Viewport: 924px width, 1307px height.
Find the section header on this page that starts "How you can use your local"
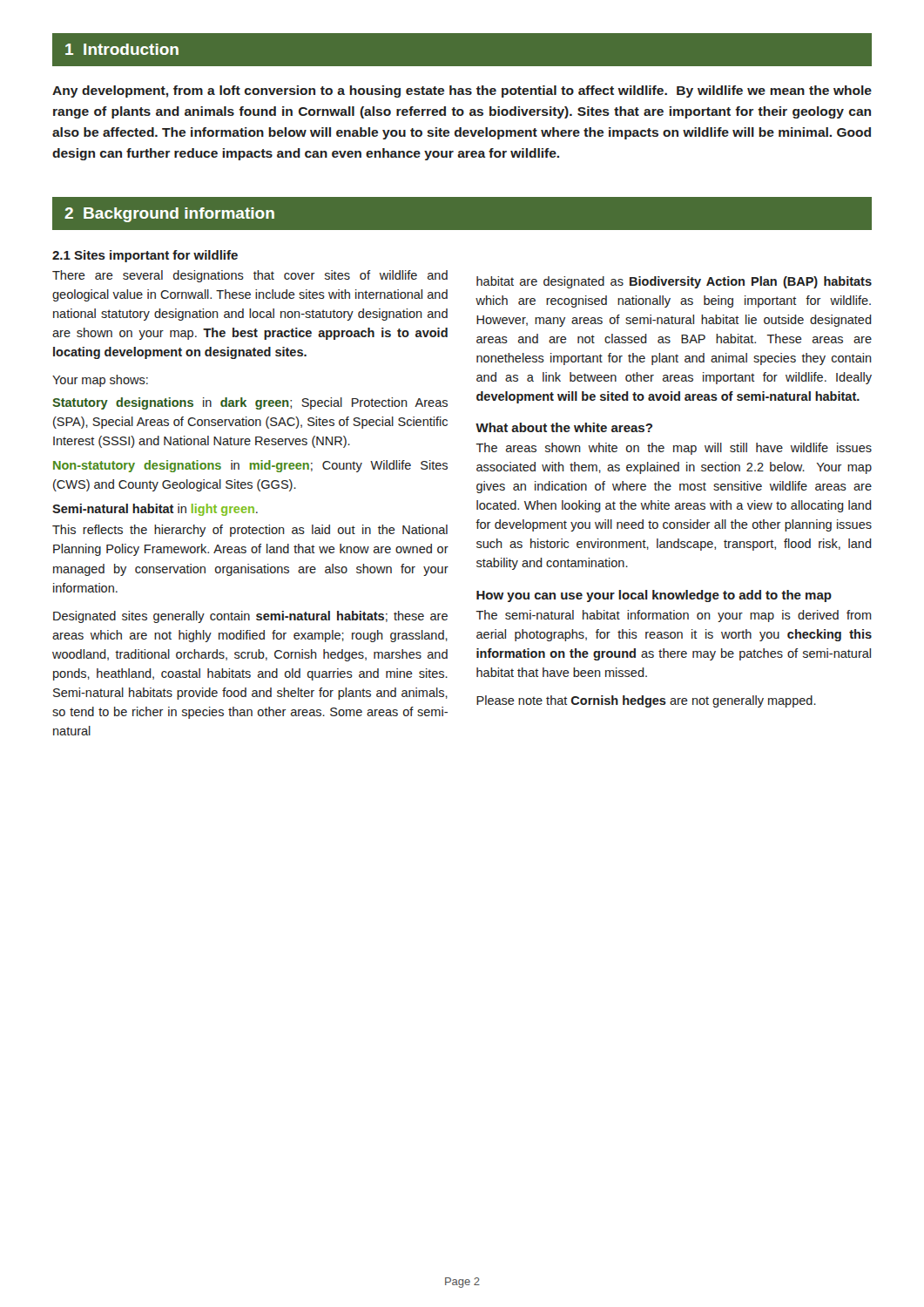[x=674, y=594]
